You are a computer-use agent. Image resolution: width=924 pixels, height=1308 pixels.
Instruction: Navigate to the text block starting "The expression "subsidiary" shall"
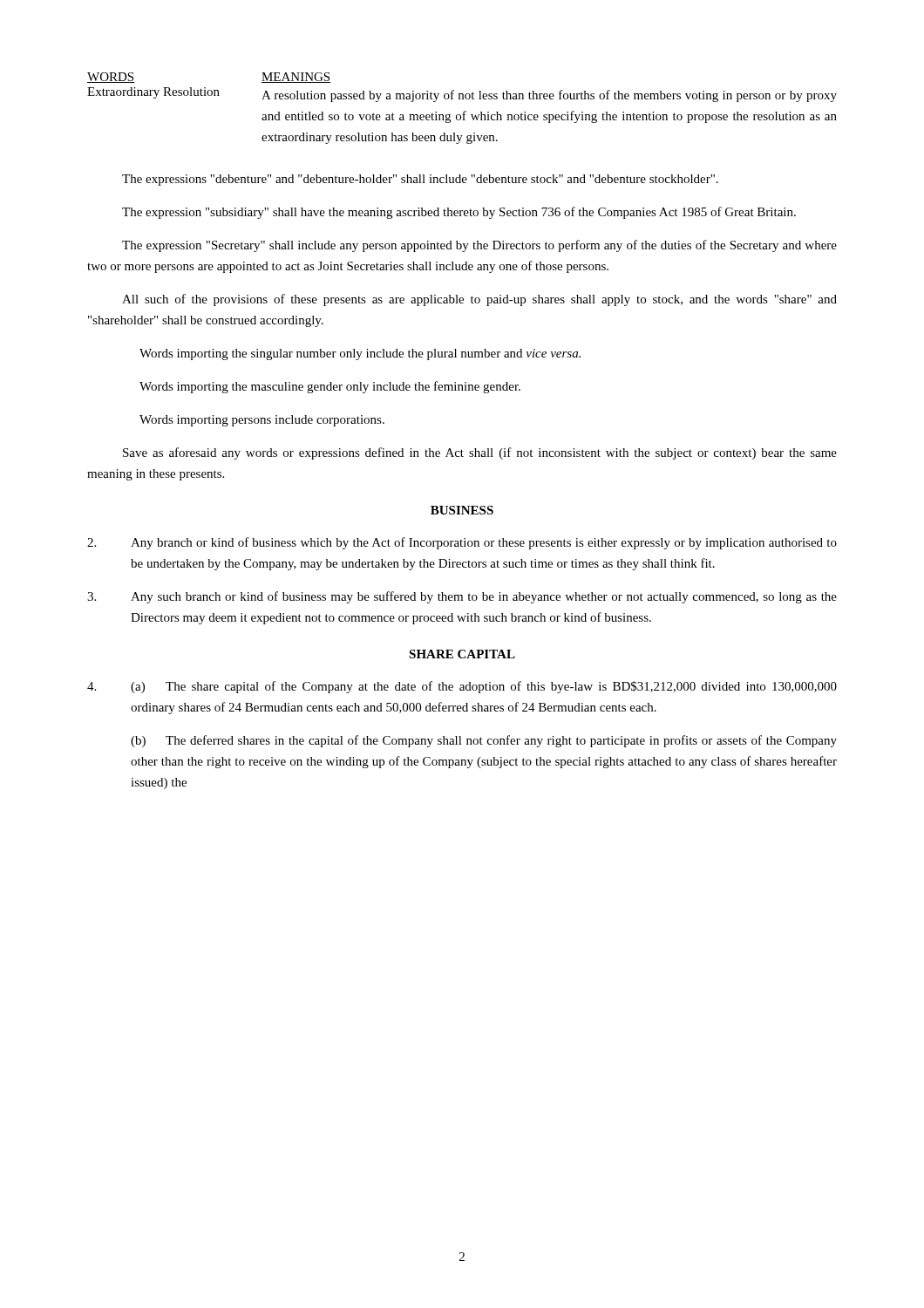click(x=459, y=212)
